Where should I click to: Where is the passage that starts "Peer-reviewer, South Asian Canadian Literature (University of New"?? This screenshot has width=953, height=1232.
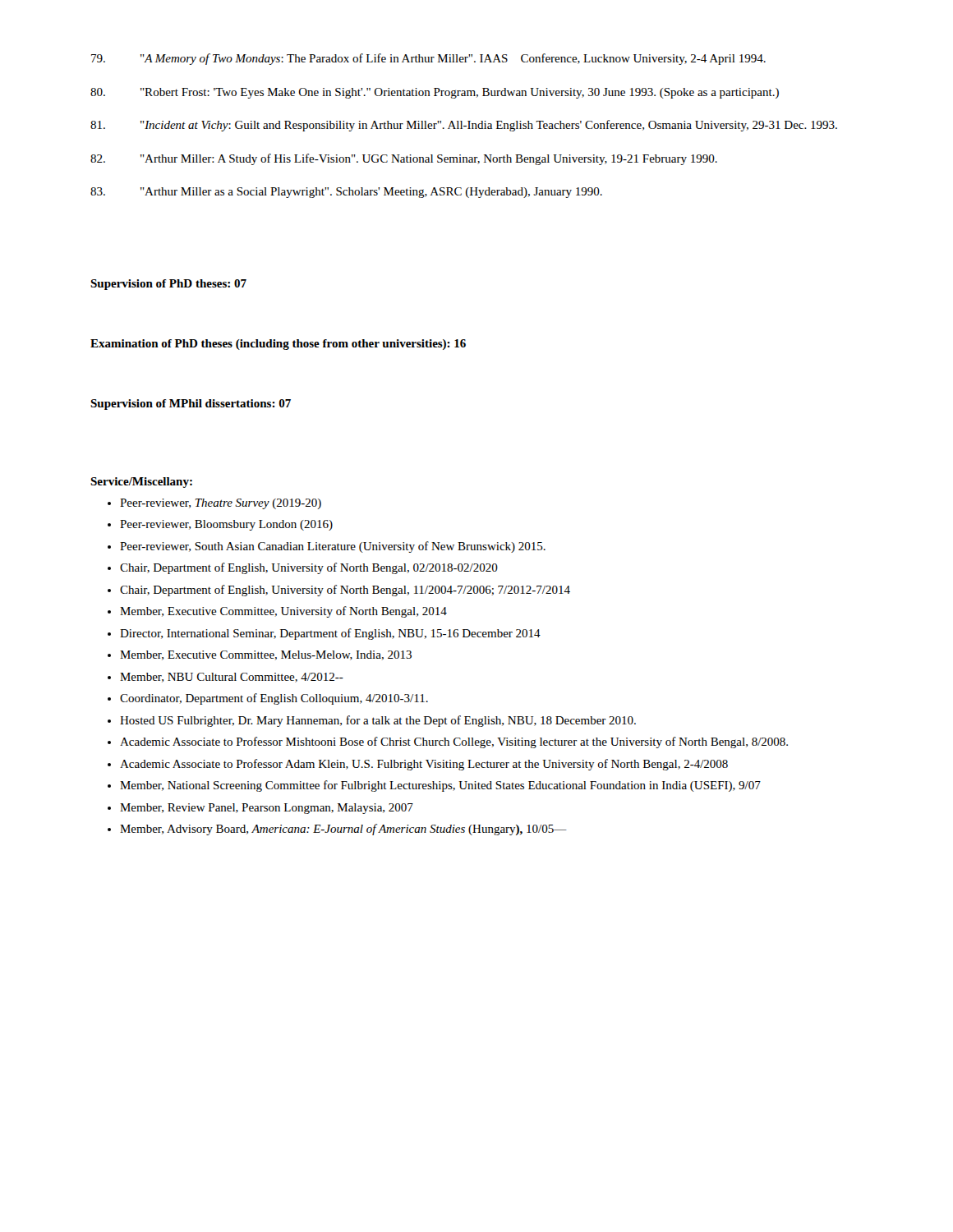click(333, 546)
